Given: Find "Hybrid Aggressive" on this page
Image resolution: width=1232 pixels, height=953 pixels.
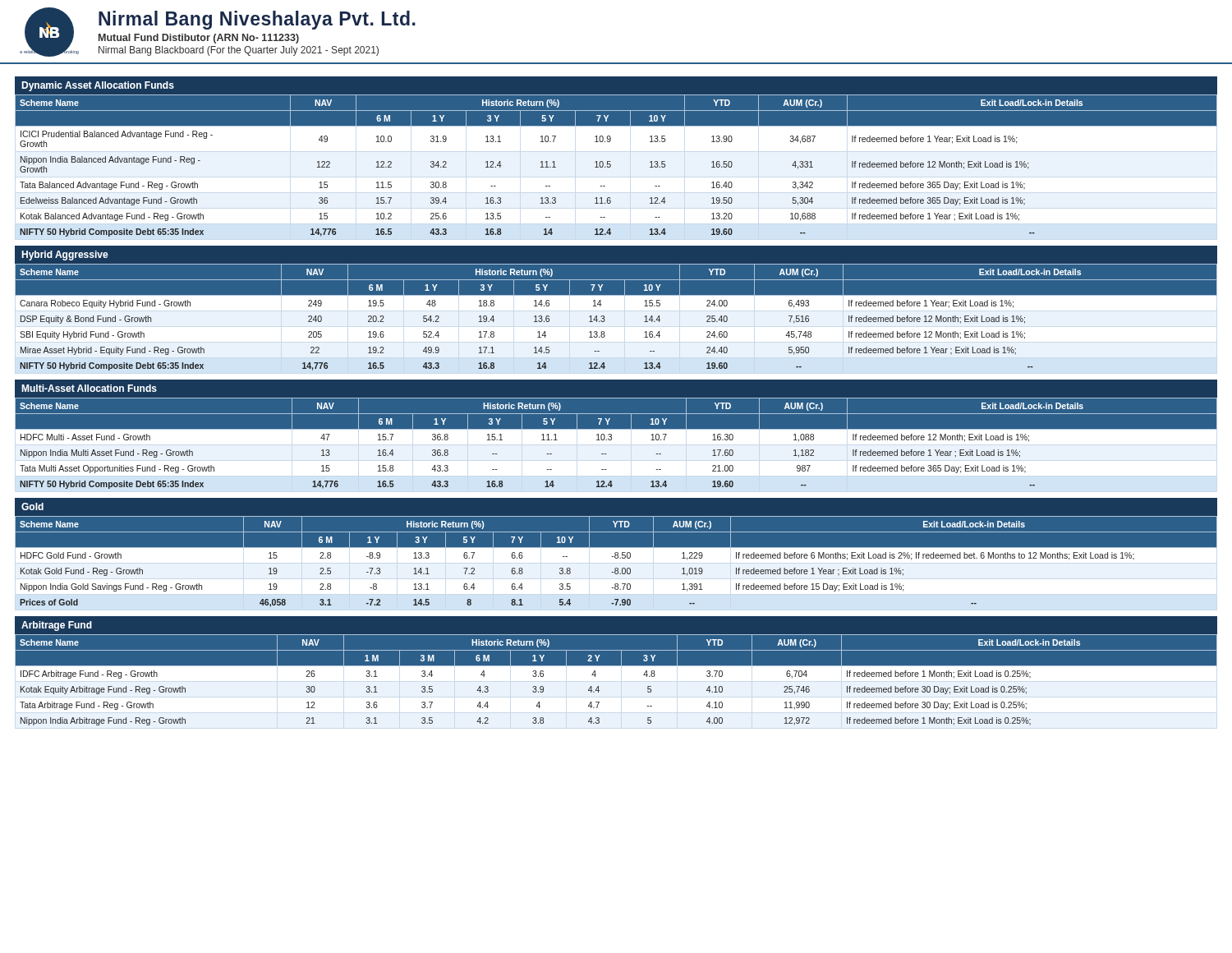Looking at the screenshot, I should tap(65, 255).
